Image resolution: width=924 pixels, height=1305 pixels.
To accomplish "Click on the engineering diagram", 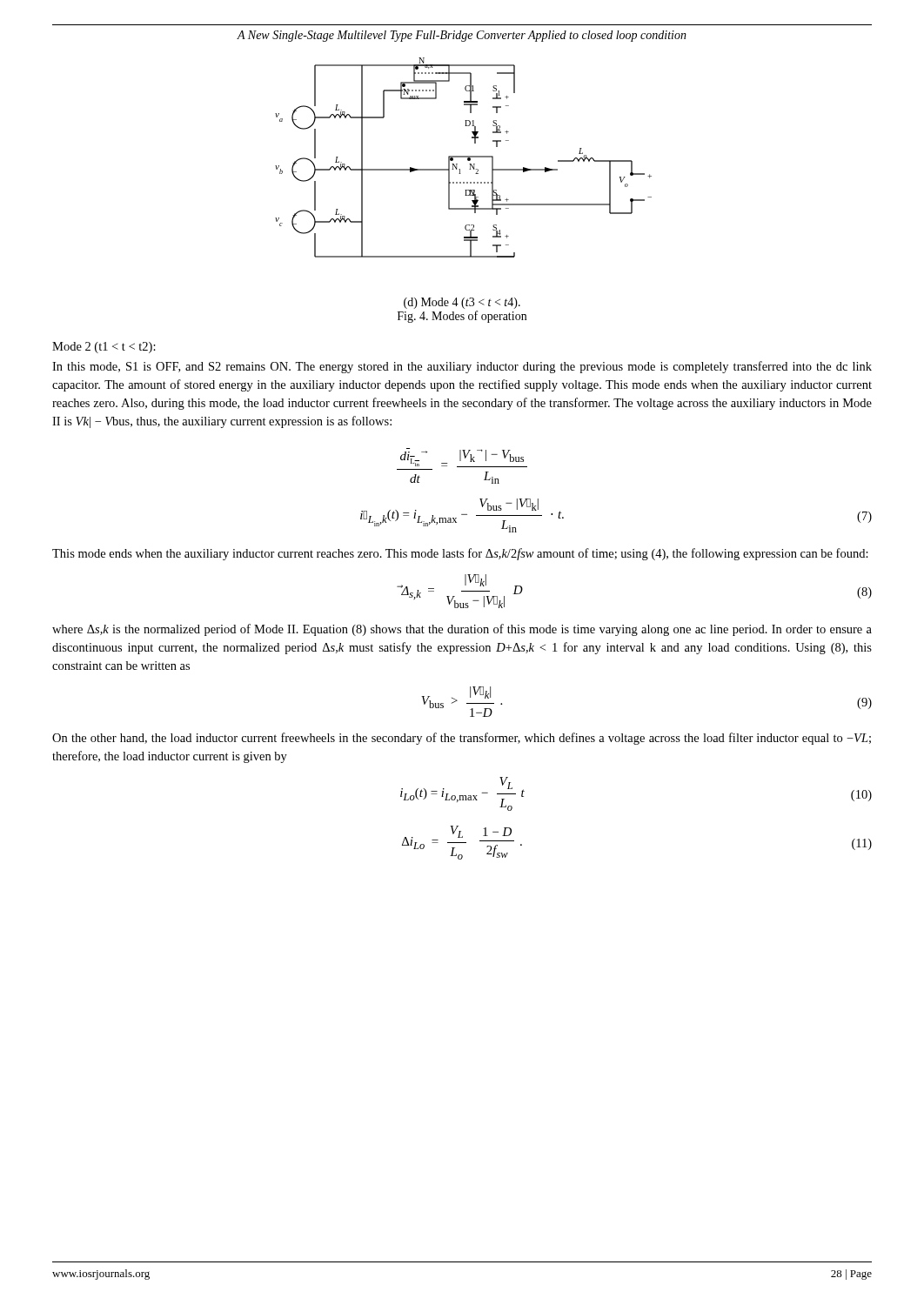I will pyautogui.click(x=462, y=170).
